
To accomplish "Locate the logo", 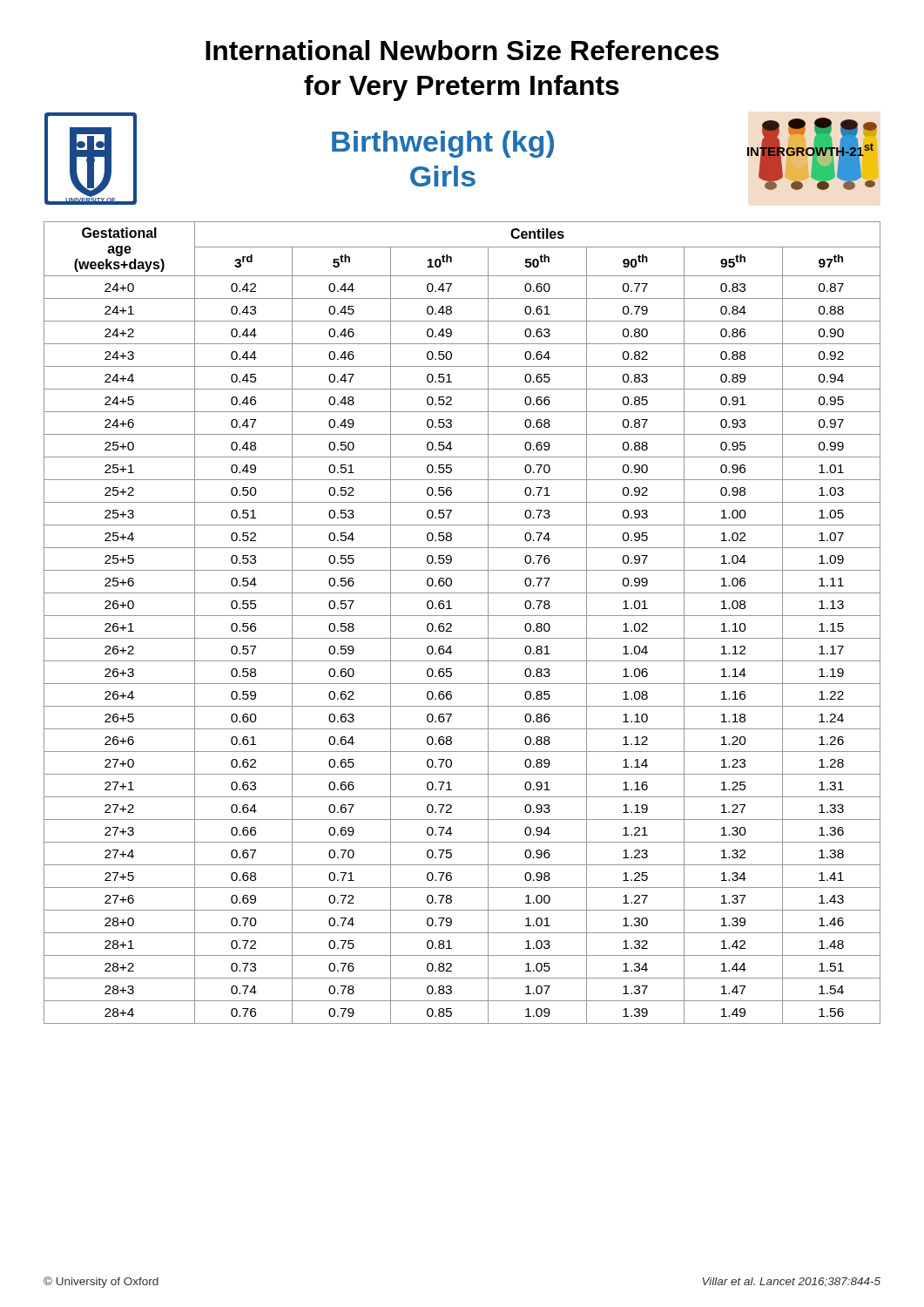I will pyautogui.click(x=91, y=159).
